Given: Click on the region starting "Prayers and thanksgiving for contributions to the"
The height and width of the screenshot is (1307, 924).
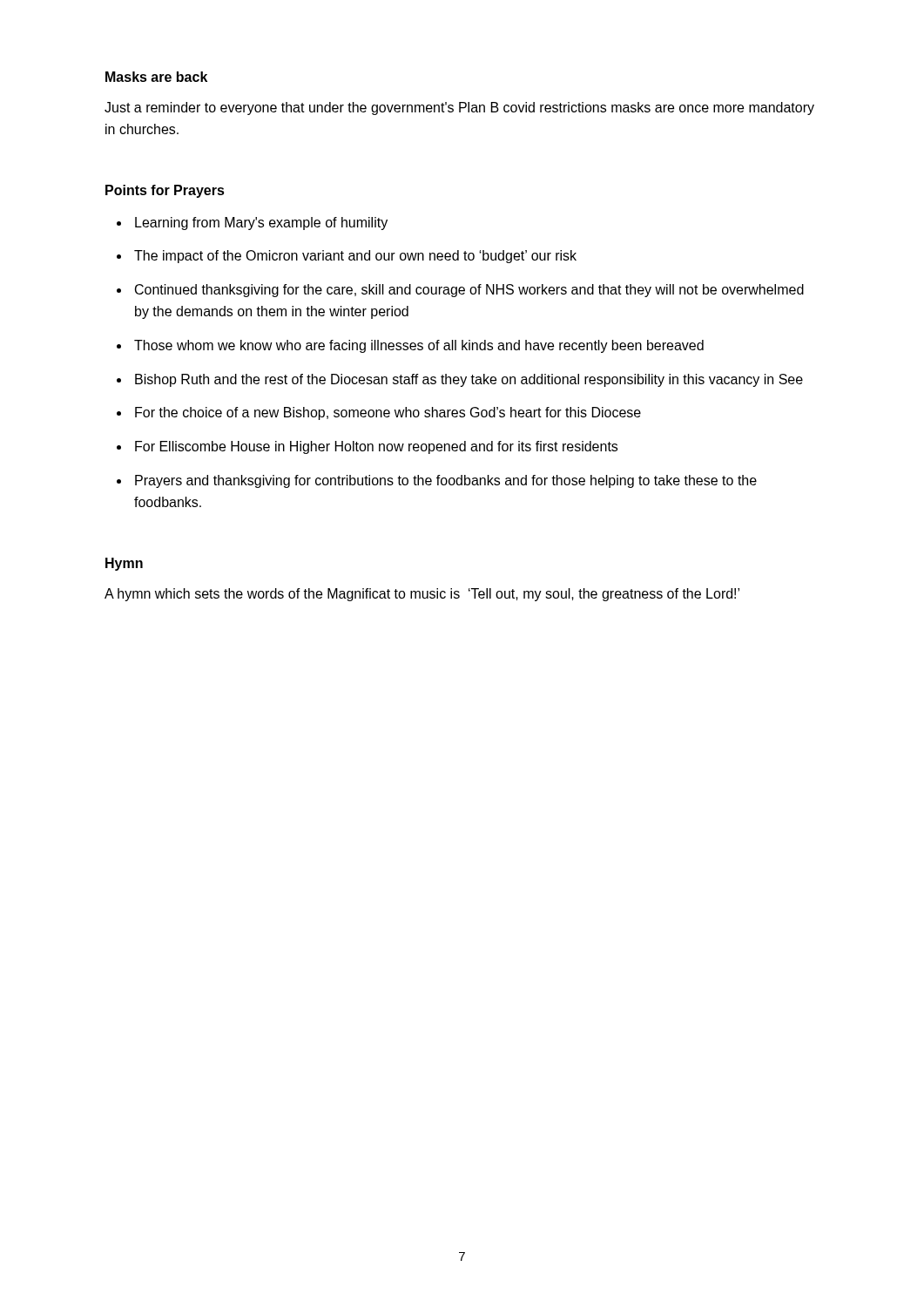Looking at the screenshot, I should tap(475, 492).
